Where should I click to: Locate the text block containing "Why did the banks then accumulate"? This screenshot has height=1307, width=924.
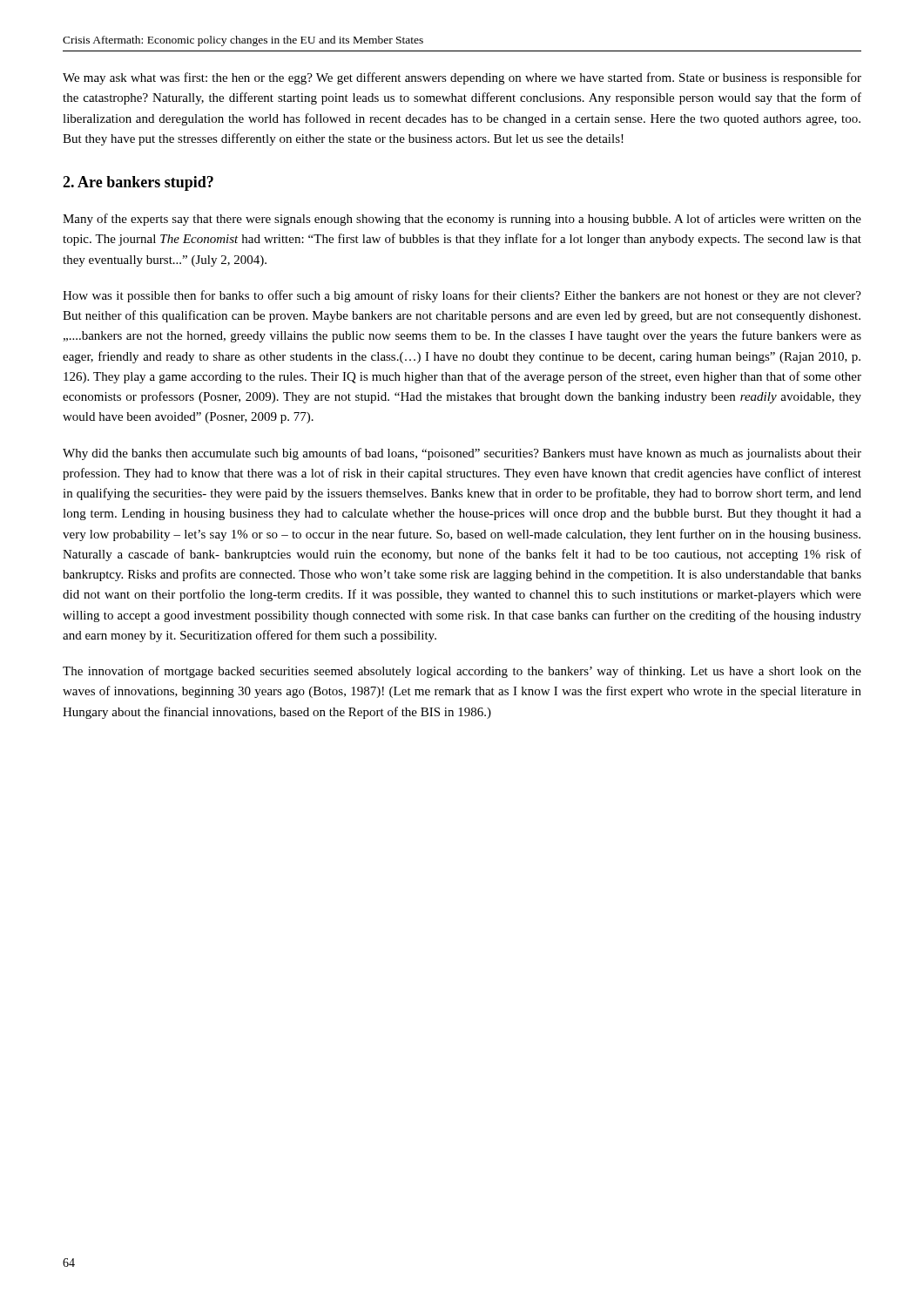462,544
